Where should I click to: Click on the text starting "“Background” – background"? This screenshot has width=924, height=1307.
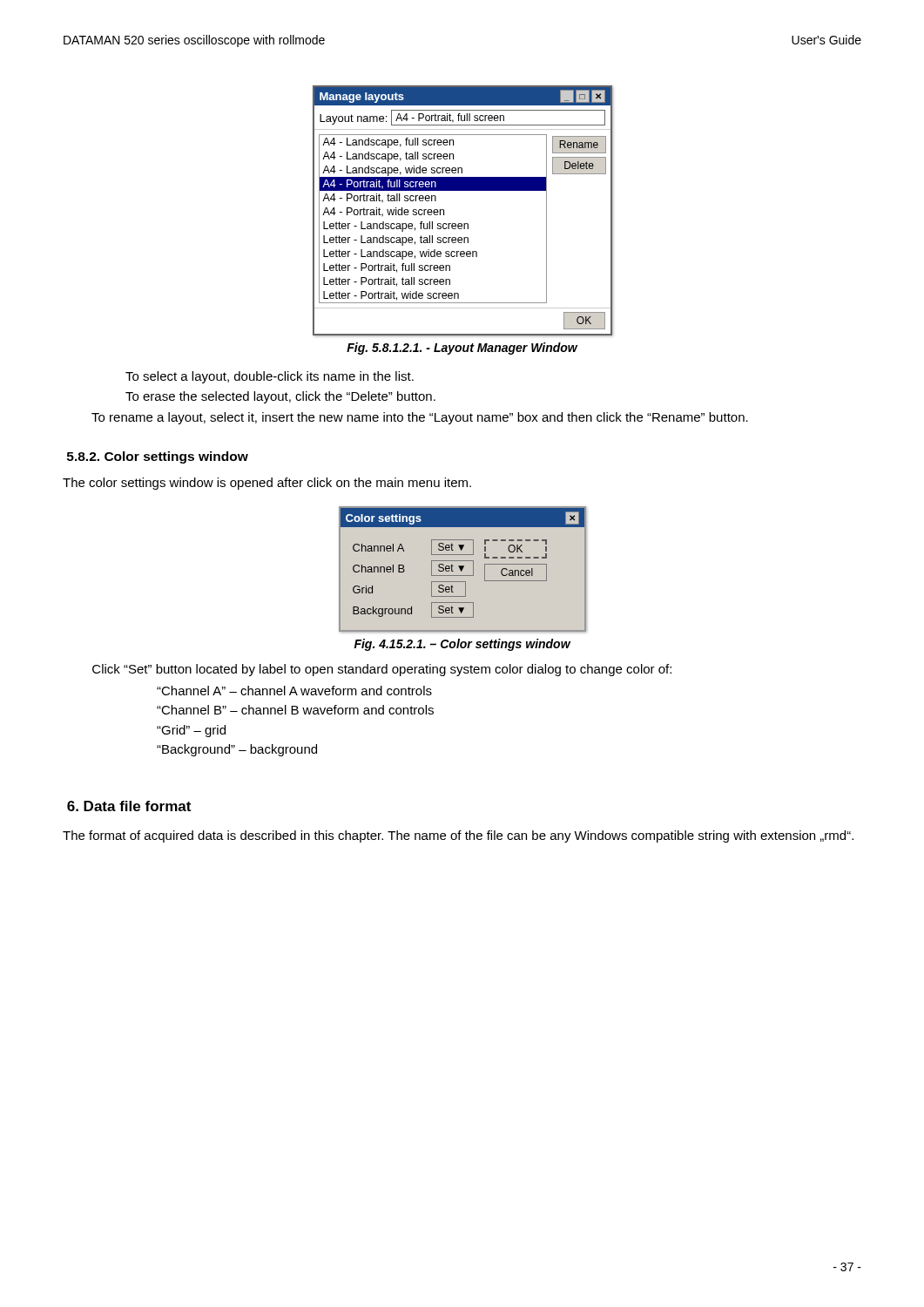[x=237, y=749]
